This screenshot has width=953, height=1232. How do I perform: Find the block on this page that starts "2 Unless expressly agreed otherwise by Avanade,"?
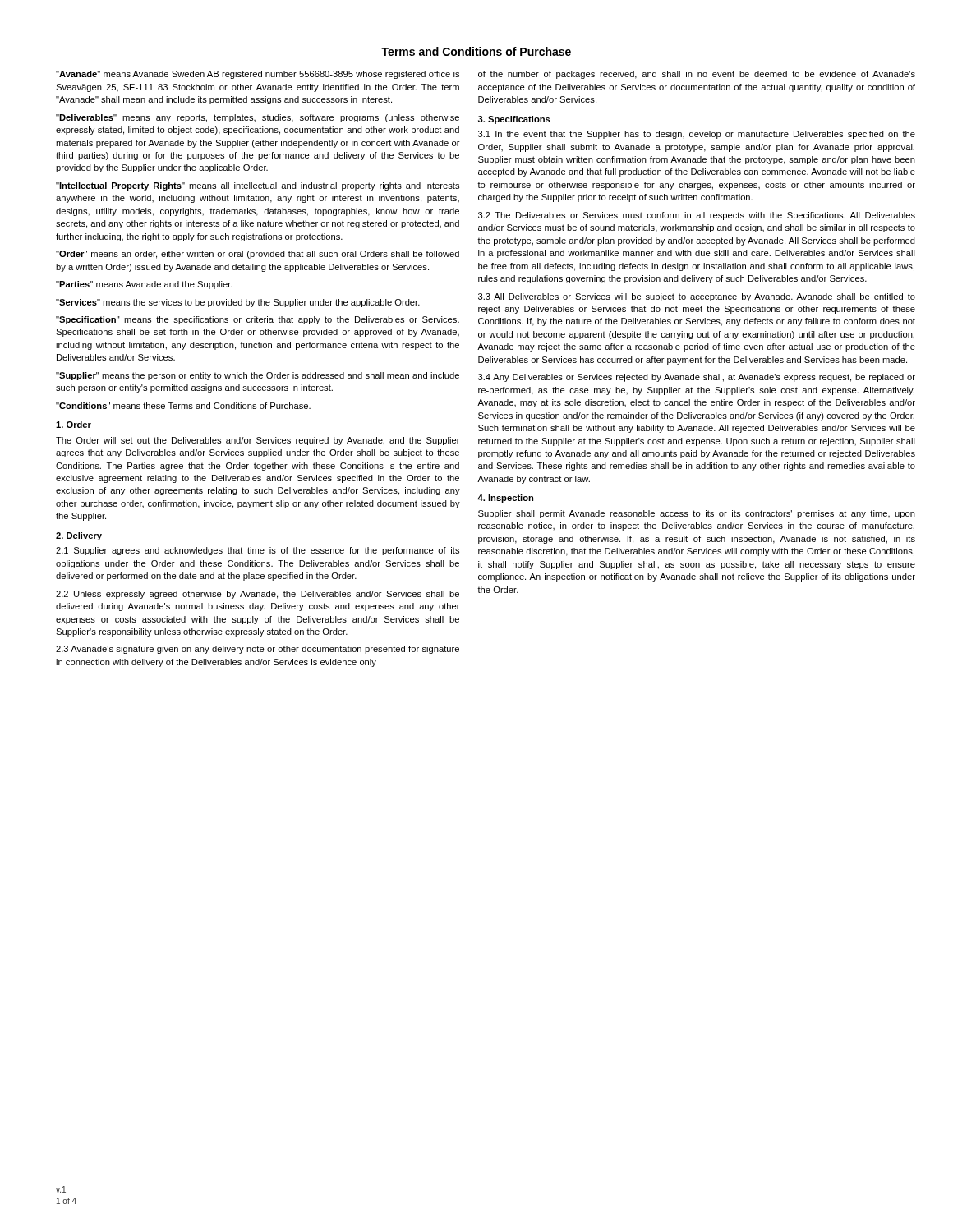coord(258,613)
